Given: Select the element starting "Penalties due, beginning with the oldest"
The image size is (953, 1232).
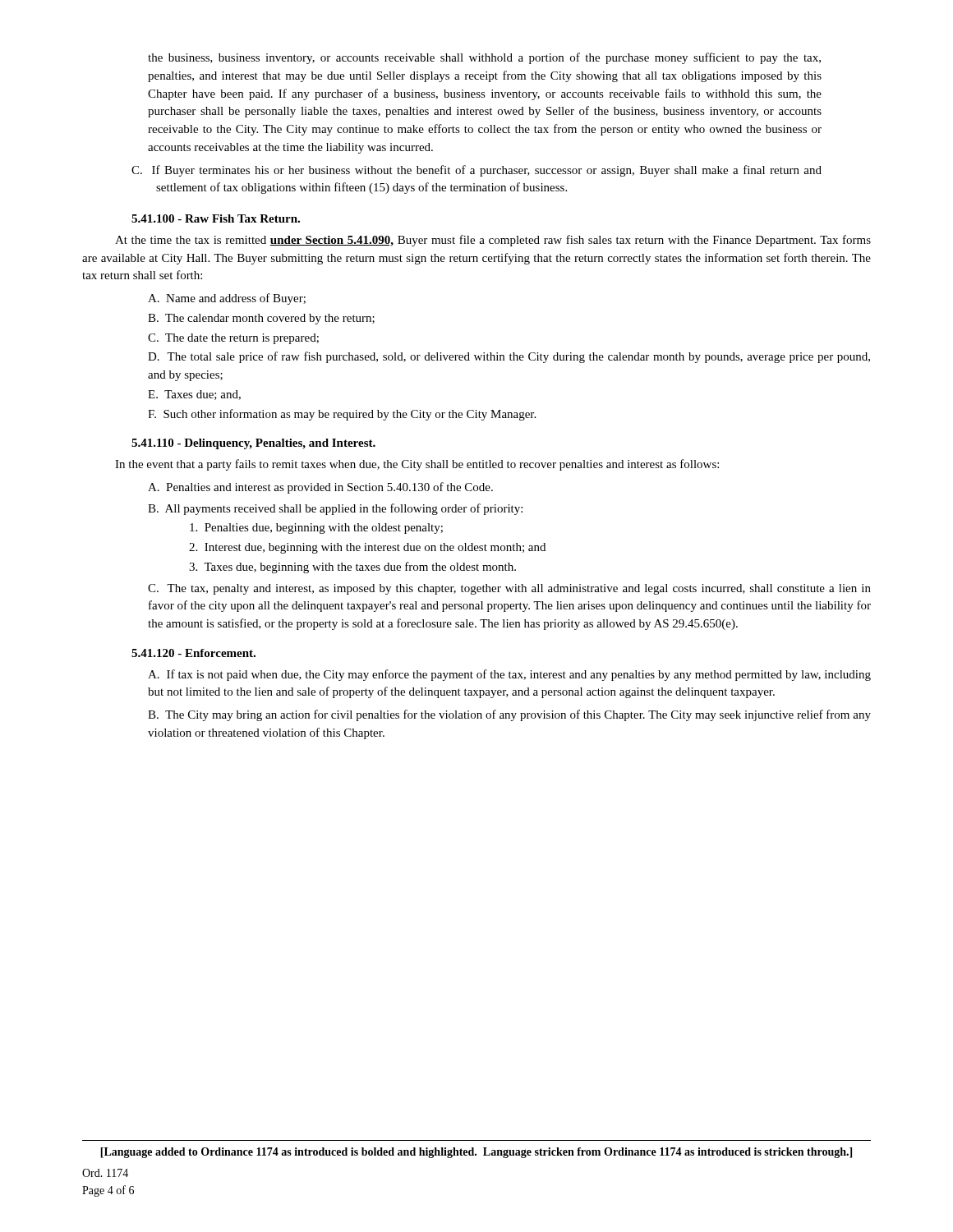Looking at the screenshot, I should [316, 529].
